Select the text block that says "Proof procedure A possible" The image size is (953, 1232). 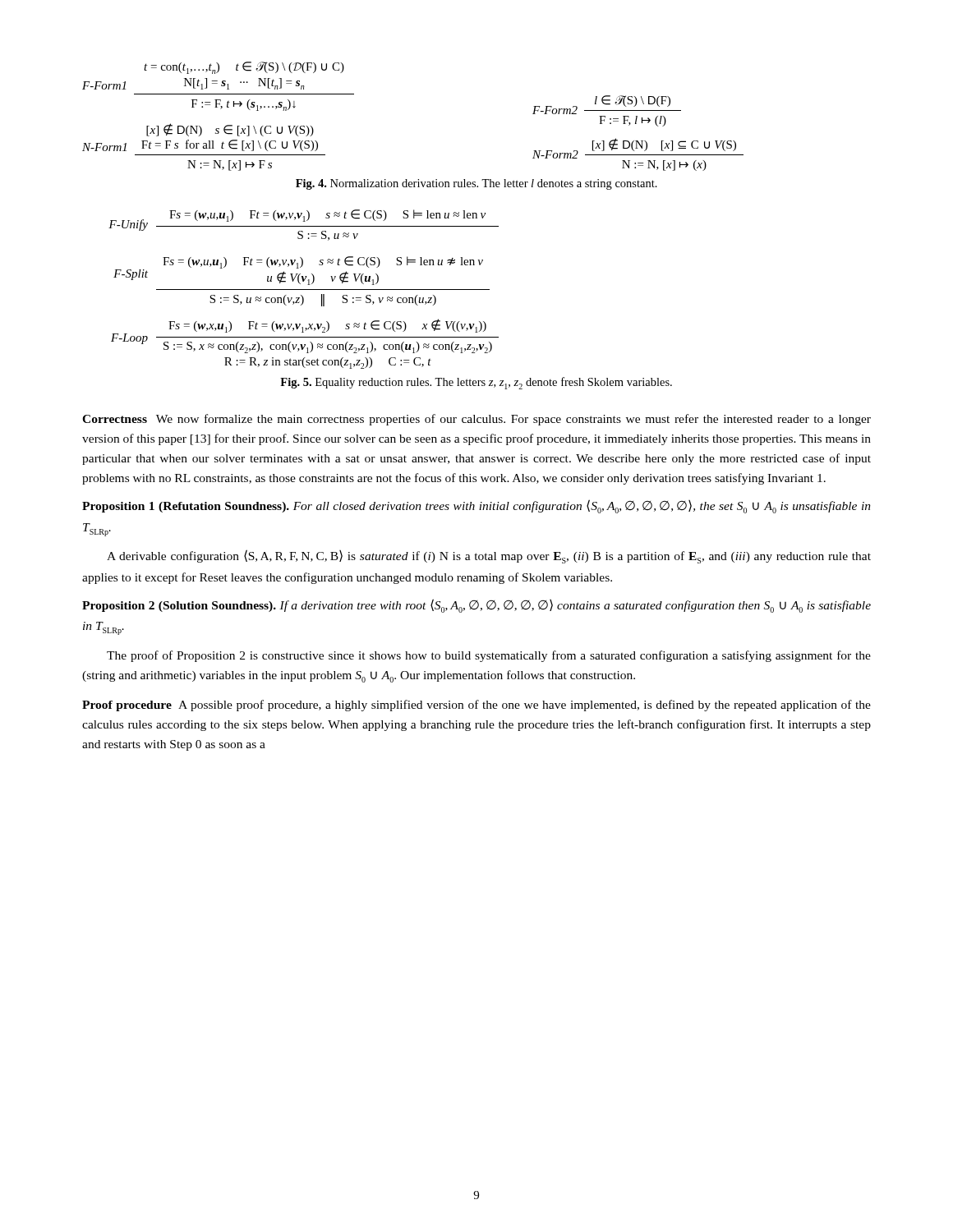(x=476, y=724)
